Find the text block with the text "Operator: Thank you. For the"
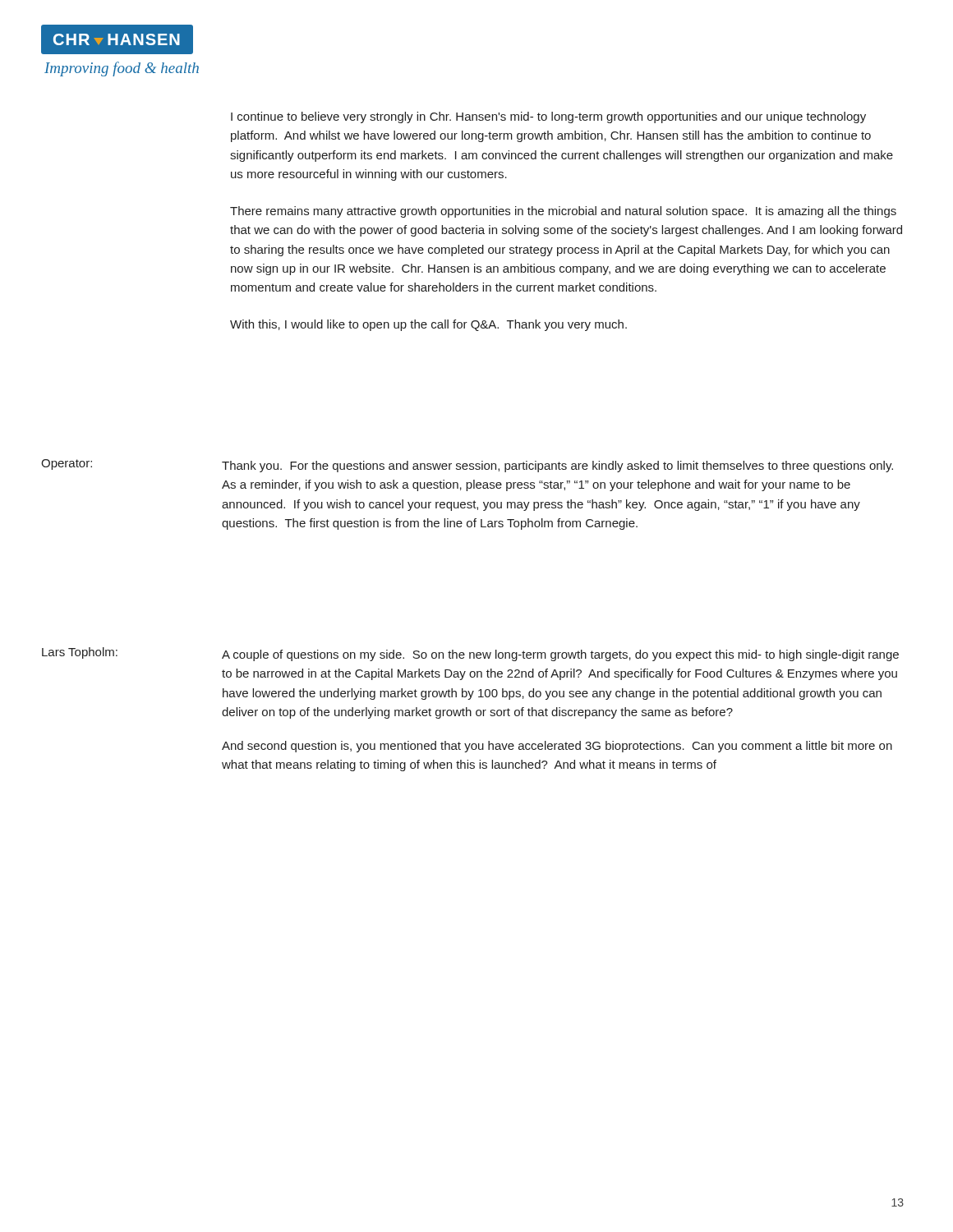 (x=472, y=501)
